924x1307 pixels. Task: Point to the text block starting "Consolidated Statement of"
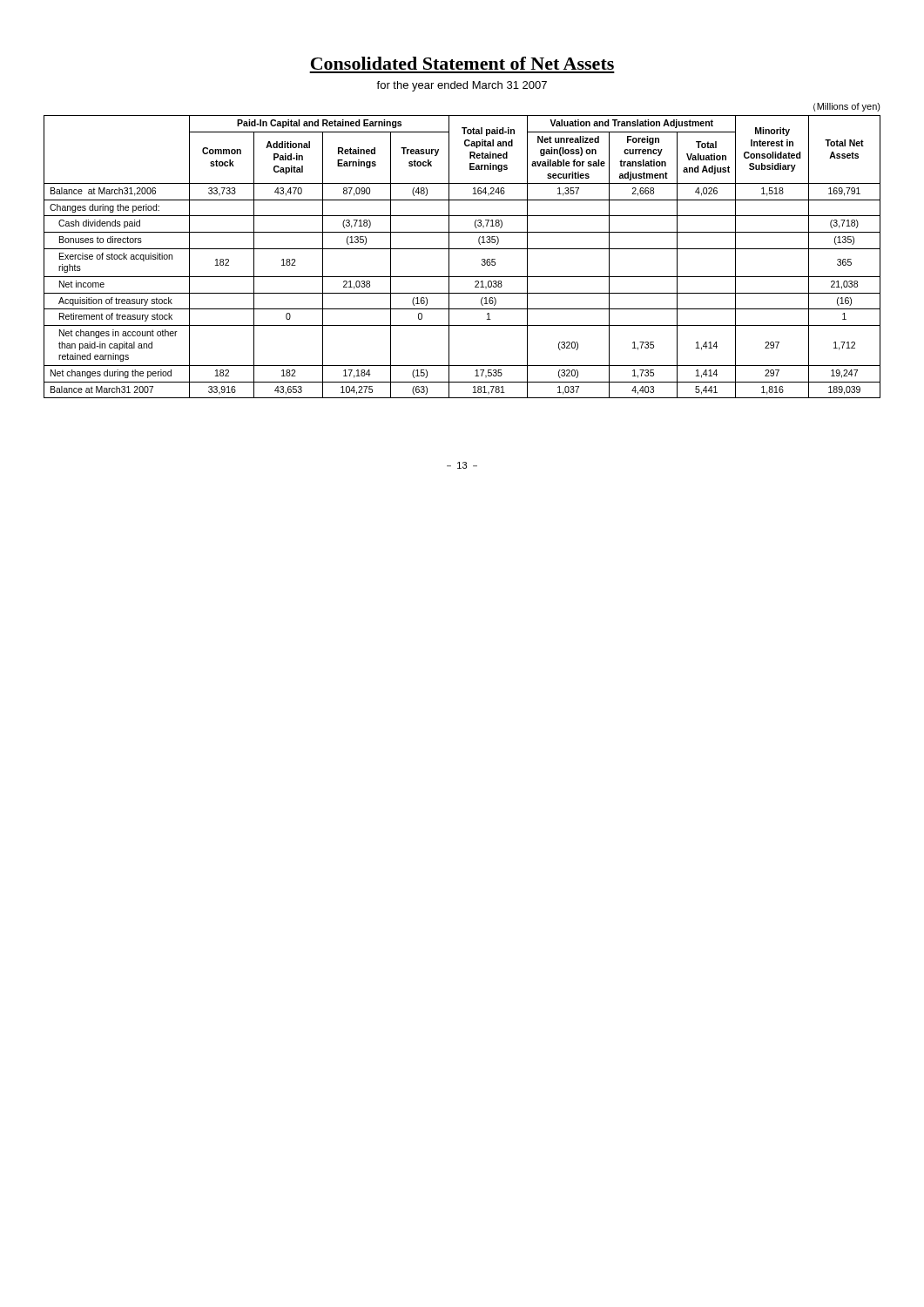[462, 63]
